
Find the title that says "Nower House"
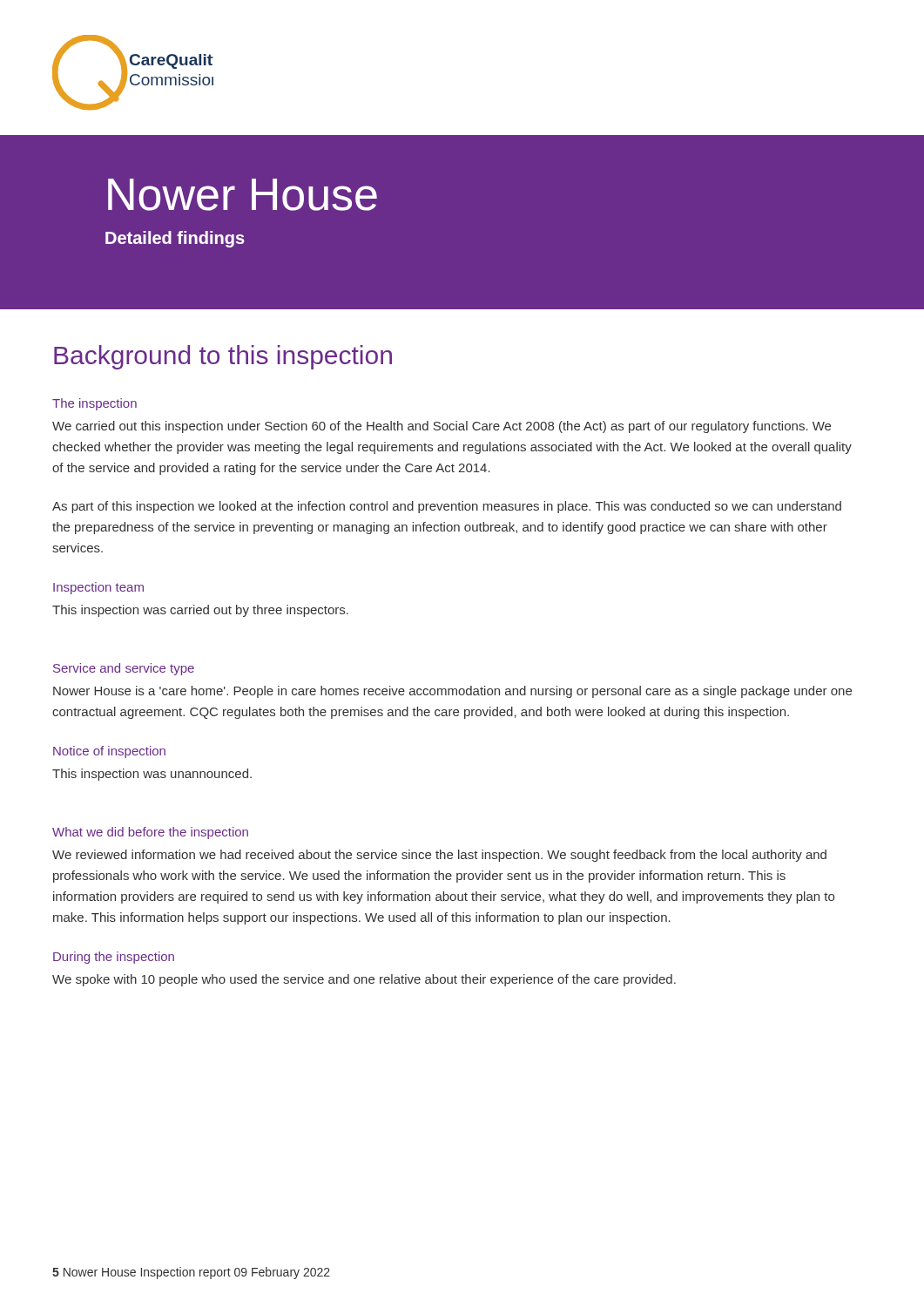242,195
